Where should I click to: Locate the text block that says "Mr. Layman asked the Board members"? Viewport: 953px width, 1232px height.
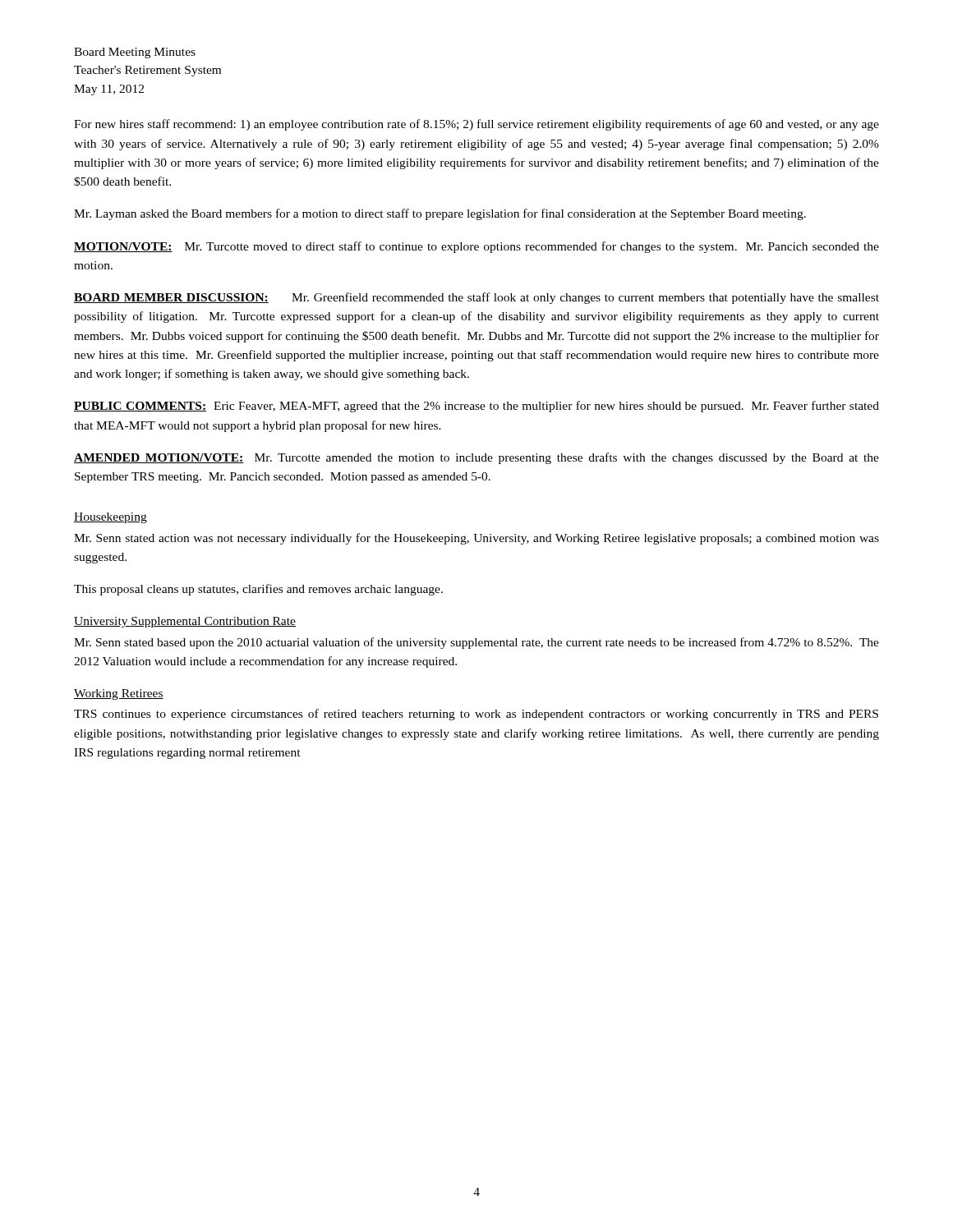point(440,213)
